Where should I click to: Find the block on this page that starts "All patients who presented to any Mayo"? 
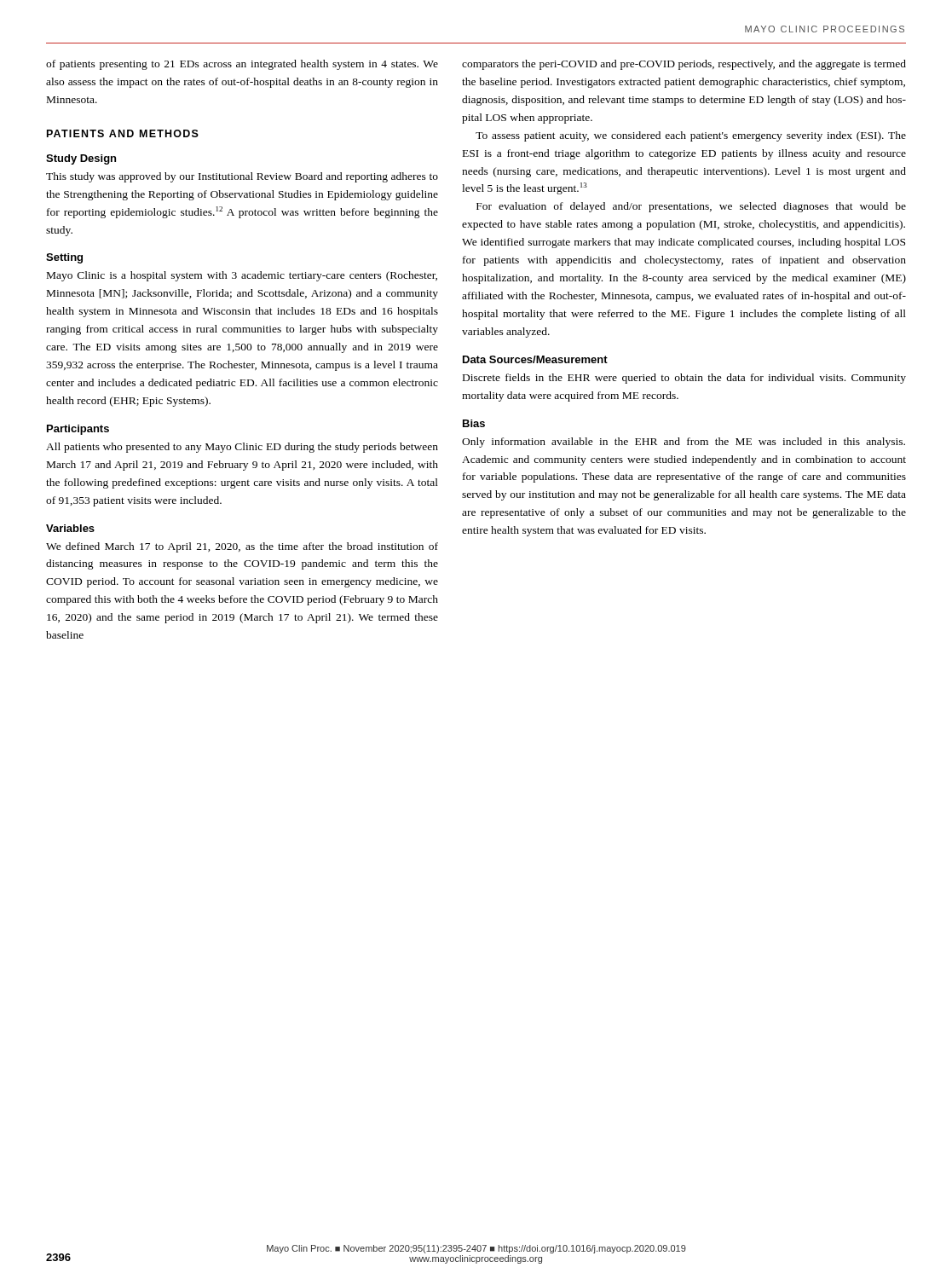(x=242, y=474)
